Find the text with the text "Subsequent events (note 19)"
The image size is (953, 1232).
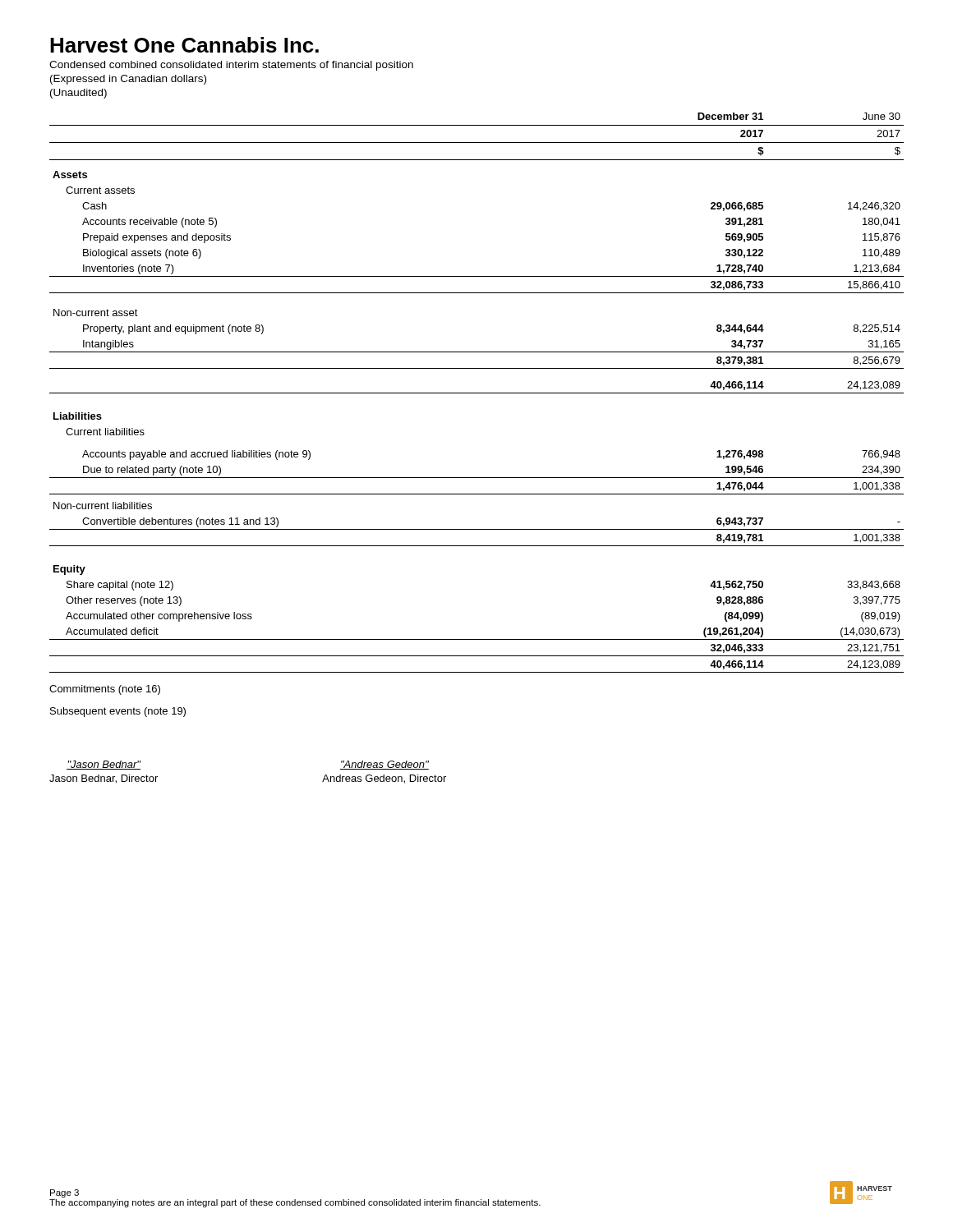click(118, 711)
